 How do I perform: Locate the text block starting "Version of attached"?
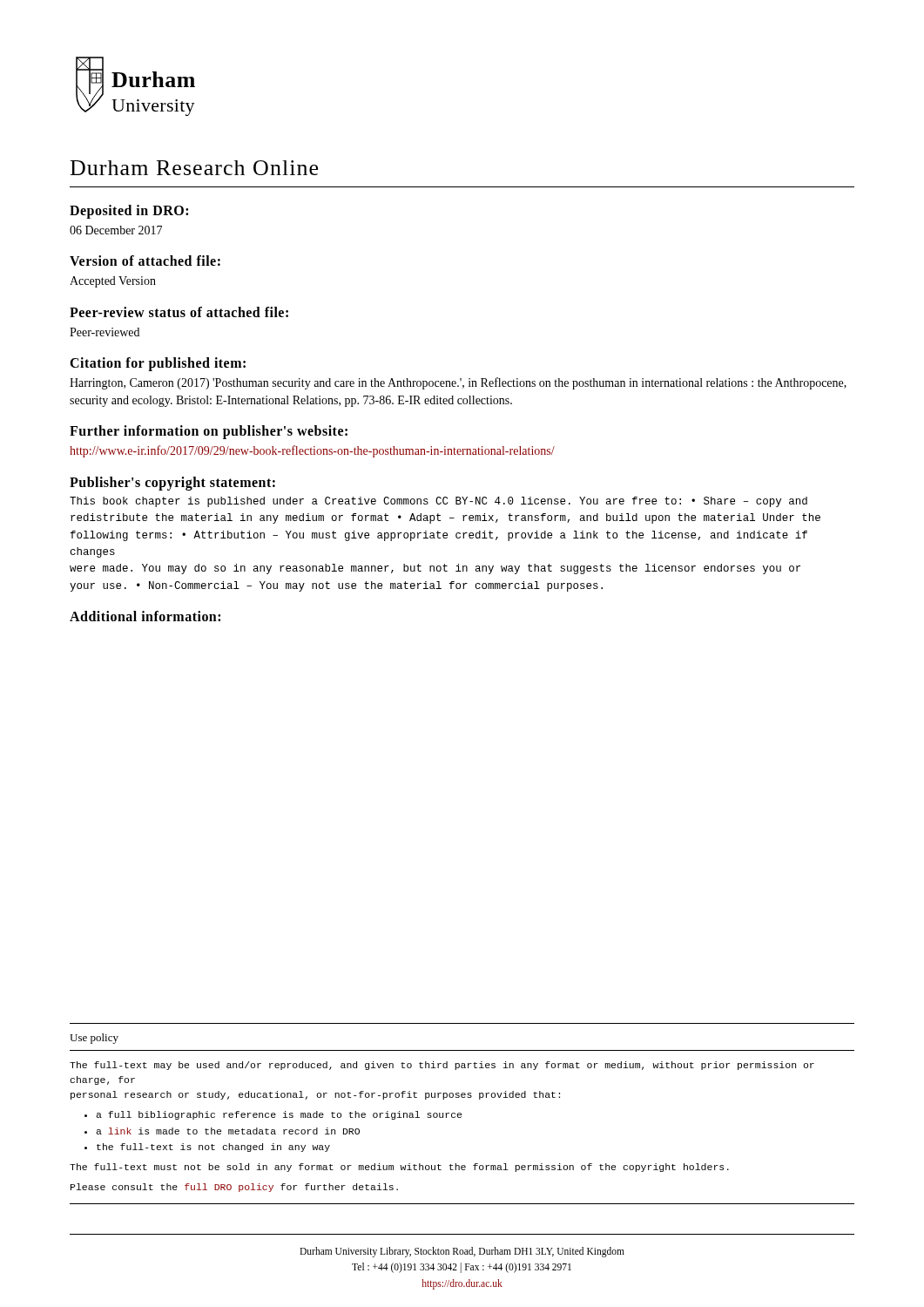(145, 261)
